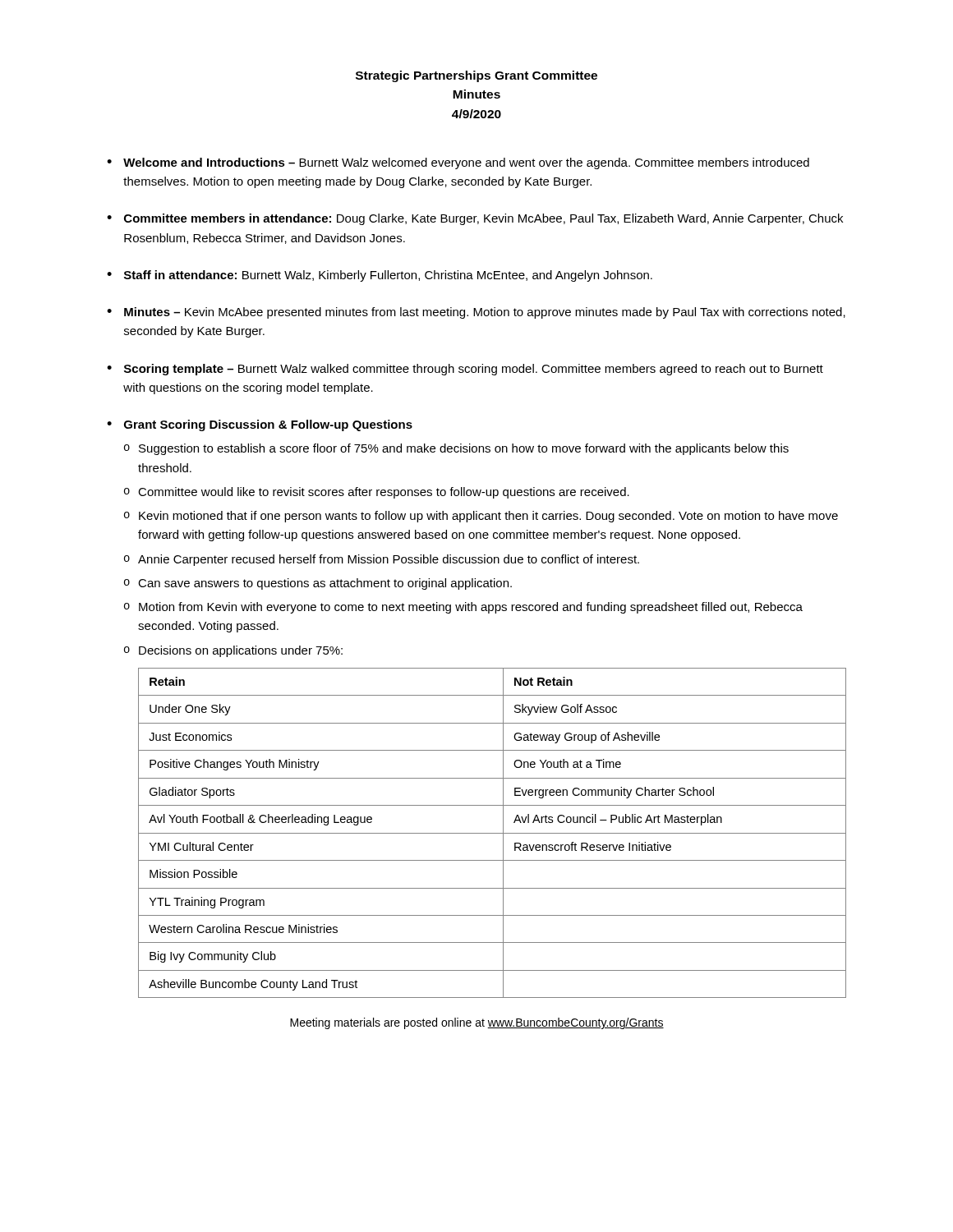Navigate to the passage starting "• Welcome and Introductions – Burnett"
Viewport: 953px width, 1232px height.
pyautogui.click(x=476, y=172)
